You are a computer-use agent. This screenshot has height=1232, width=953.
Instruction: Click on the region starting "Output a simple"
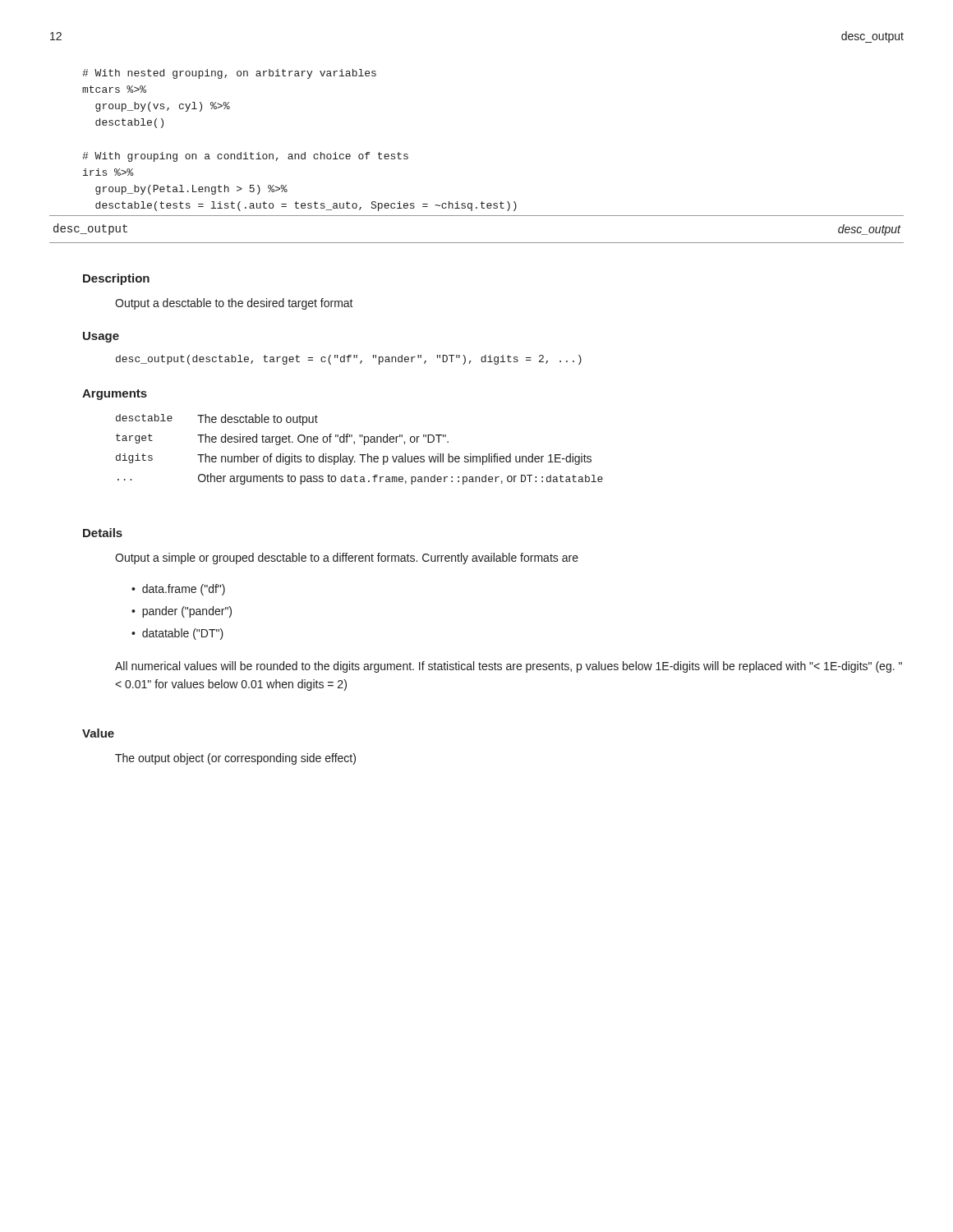(x=347, y=558)
